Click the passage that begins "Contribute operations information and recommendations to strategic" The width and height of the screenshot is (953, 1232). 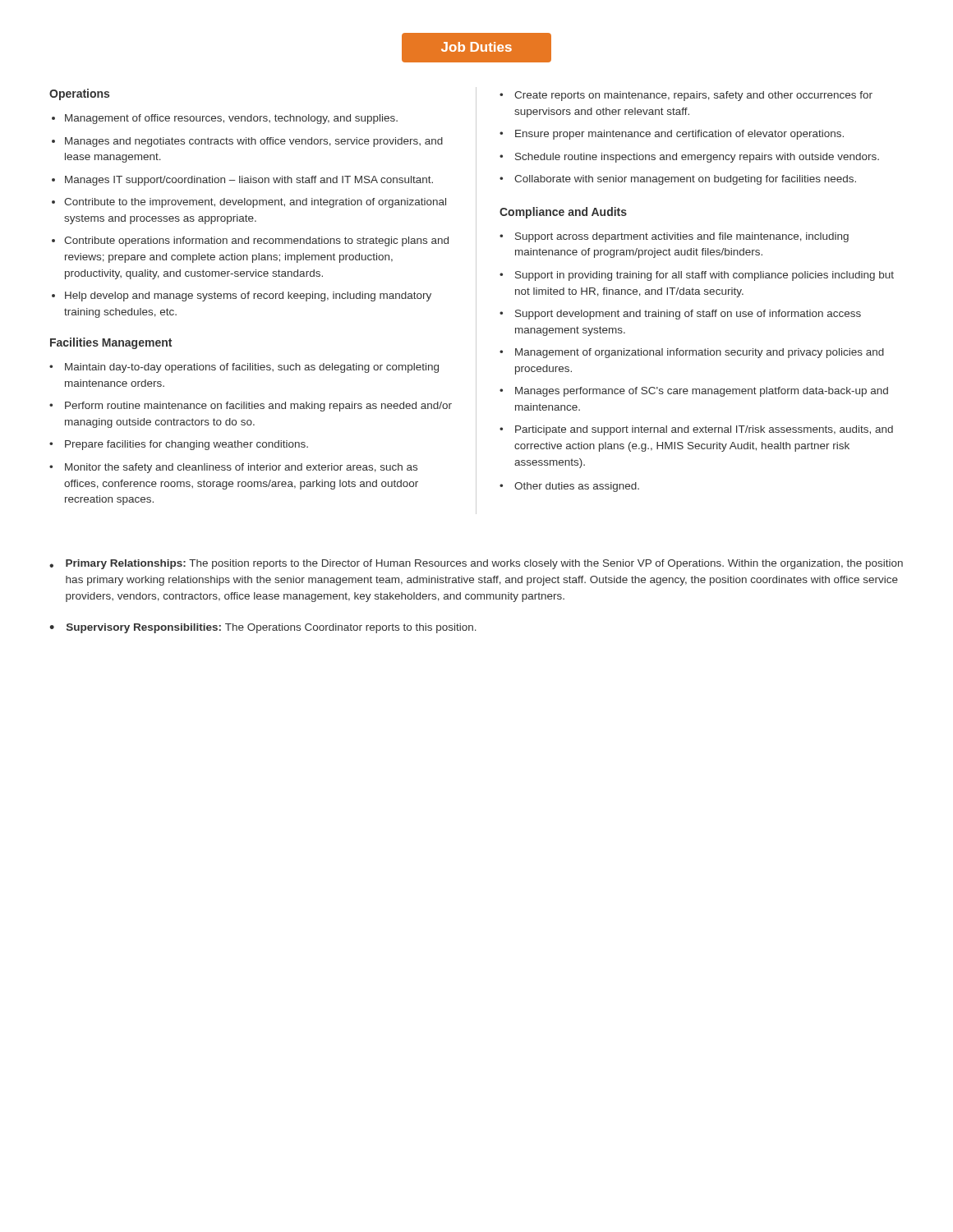click(257, 257)
